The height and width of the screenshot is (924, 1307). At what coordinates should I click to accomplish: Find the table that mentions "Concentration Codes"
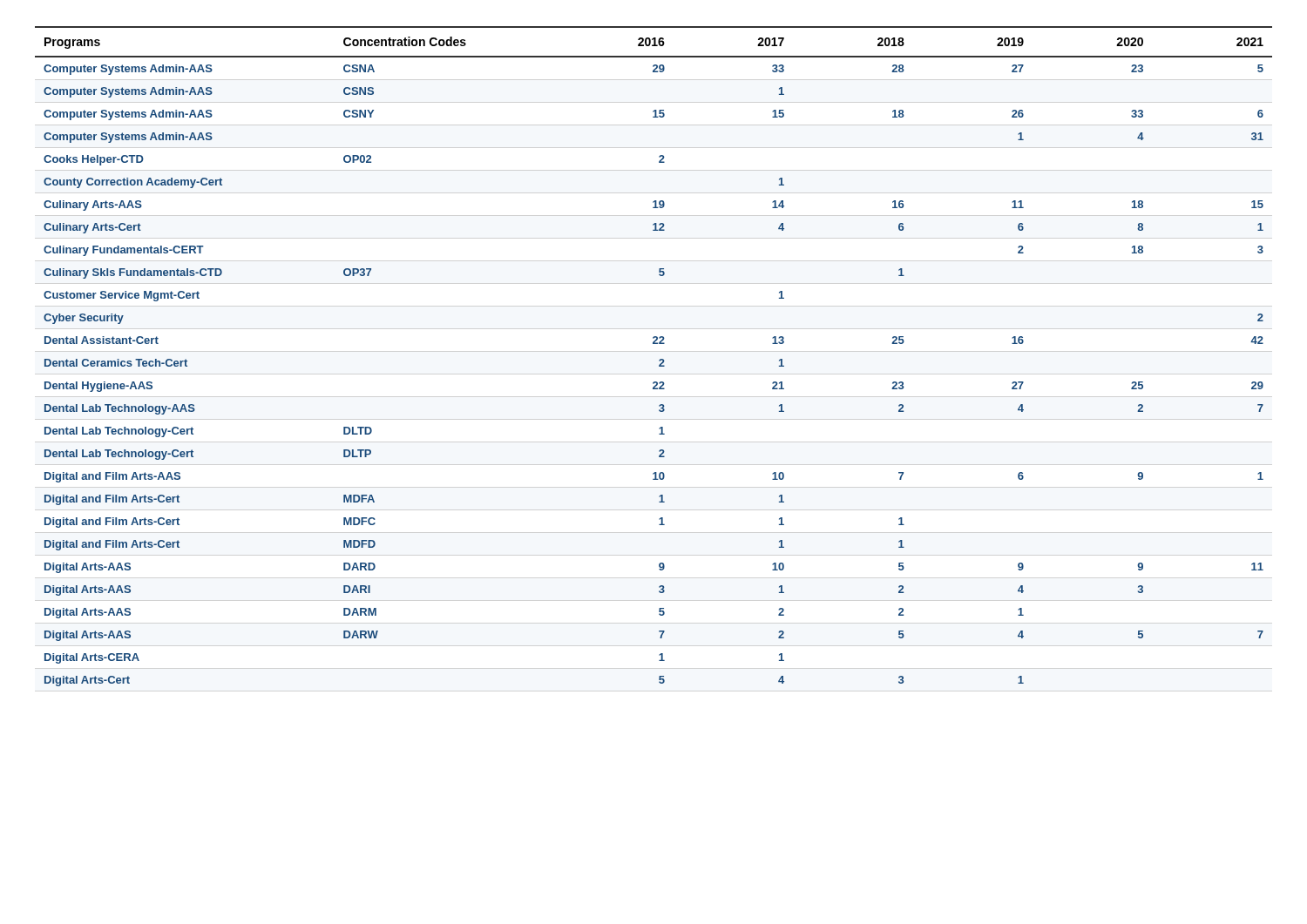[654, 359]
